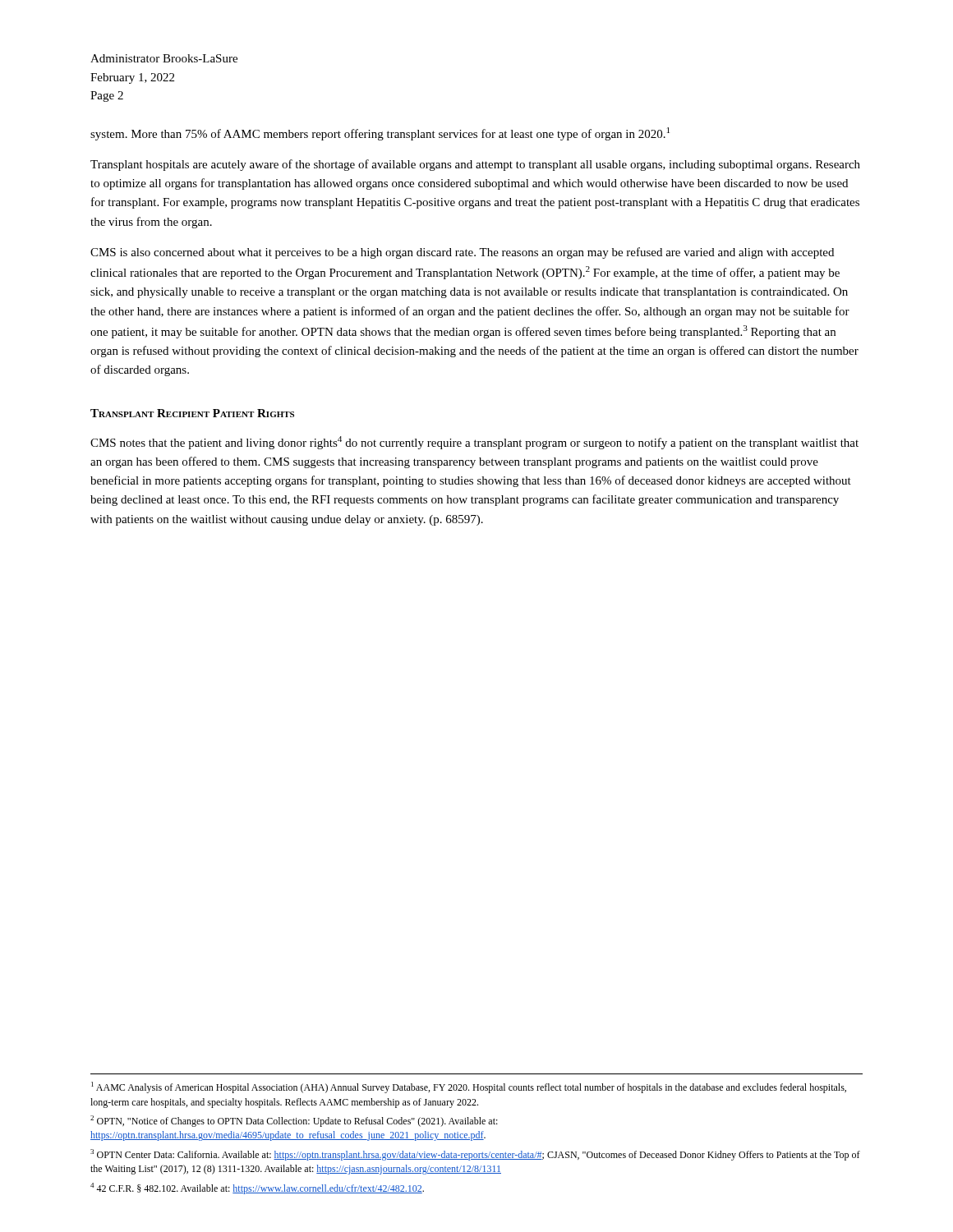Find the element starting "system. More than 75% of AAMC members report"

(x=476, y=133)
